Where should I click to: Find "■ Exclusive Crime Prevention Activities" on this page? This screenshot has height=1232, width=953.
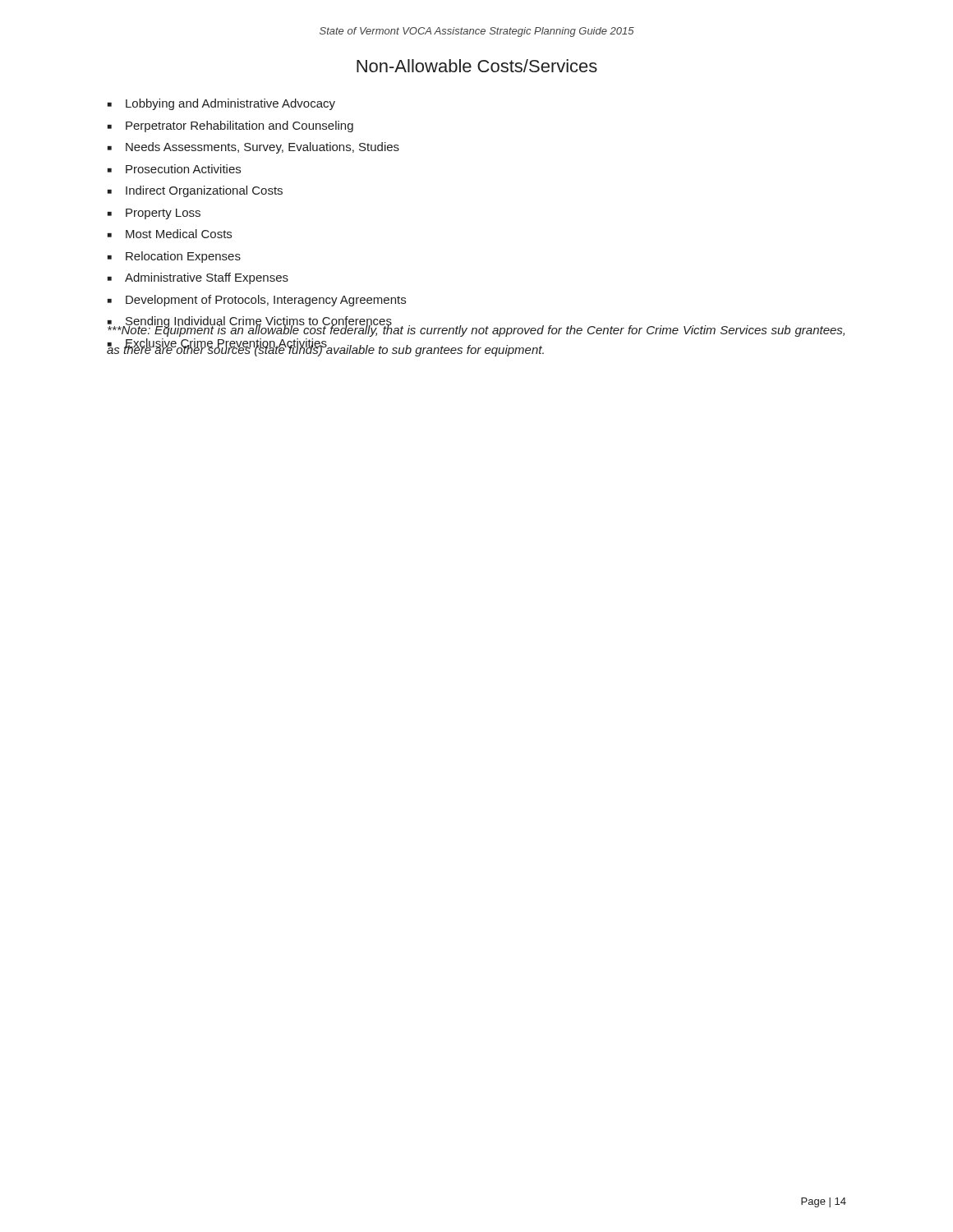coord(217,343)
